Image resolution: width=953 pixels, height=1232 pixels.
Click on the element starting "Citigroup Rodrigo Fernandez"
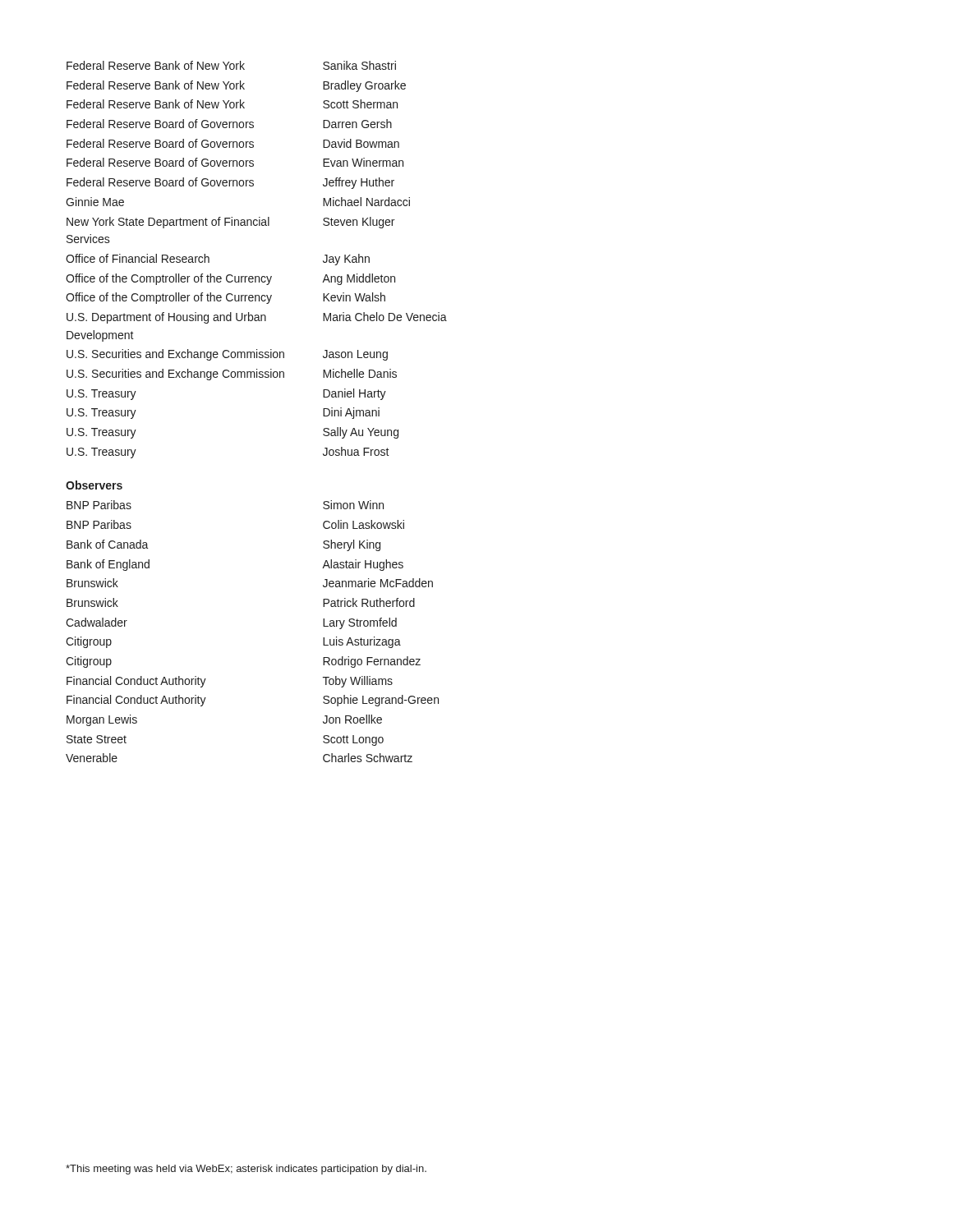[x=84, y=661]
